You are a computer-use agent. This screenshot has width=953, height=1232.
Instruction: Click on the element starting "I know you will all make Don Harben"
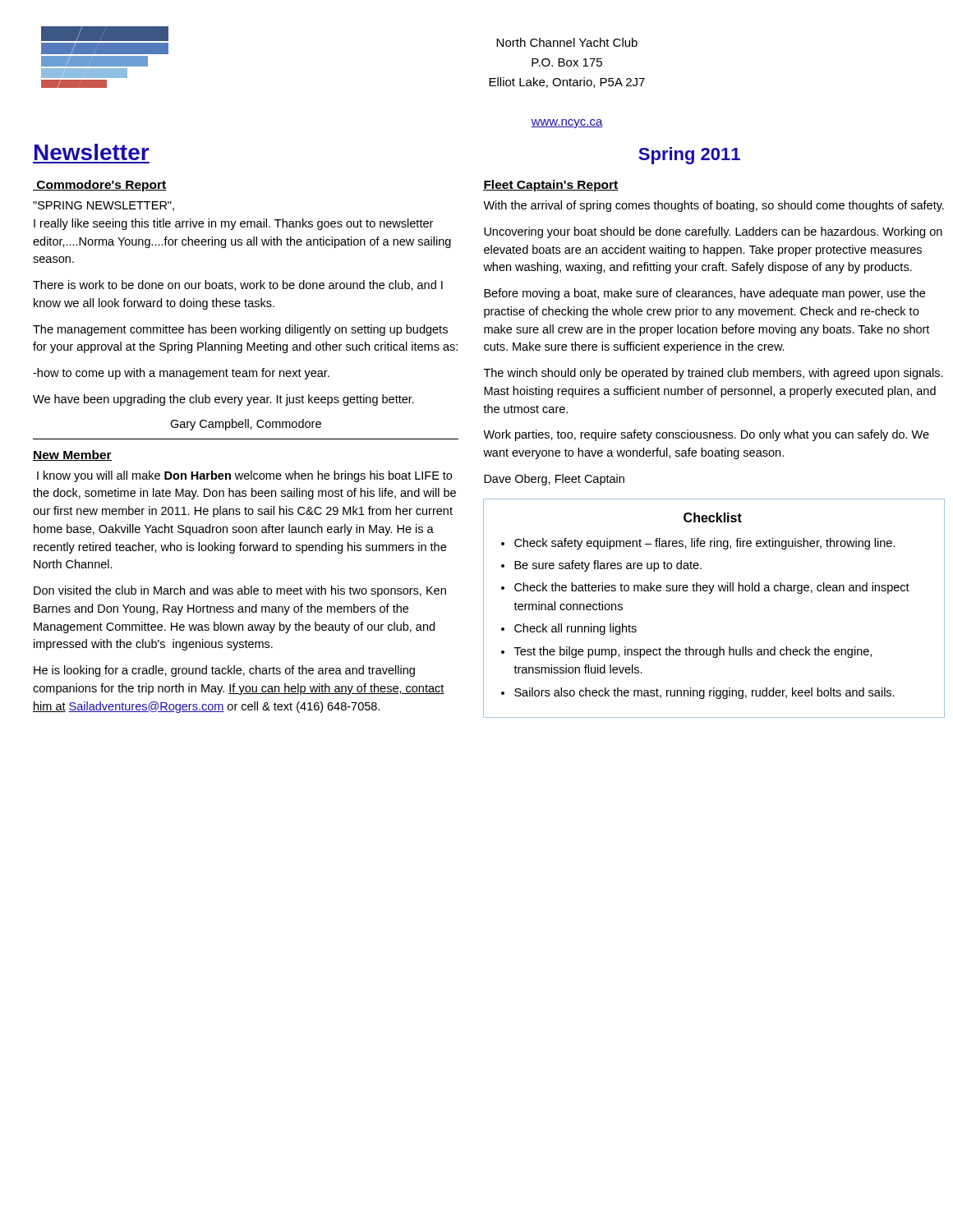click(245, 520)
